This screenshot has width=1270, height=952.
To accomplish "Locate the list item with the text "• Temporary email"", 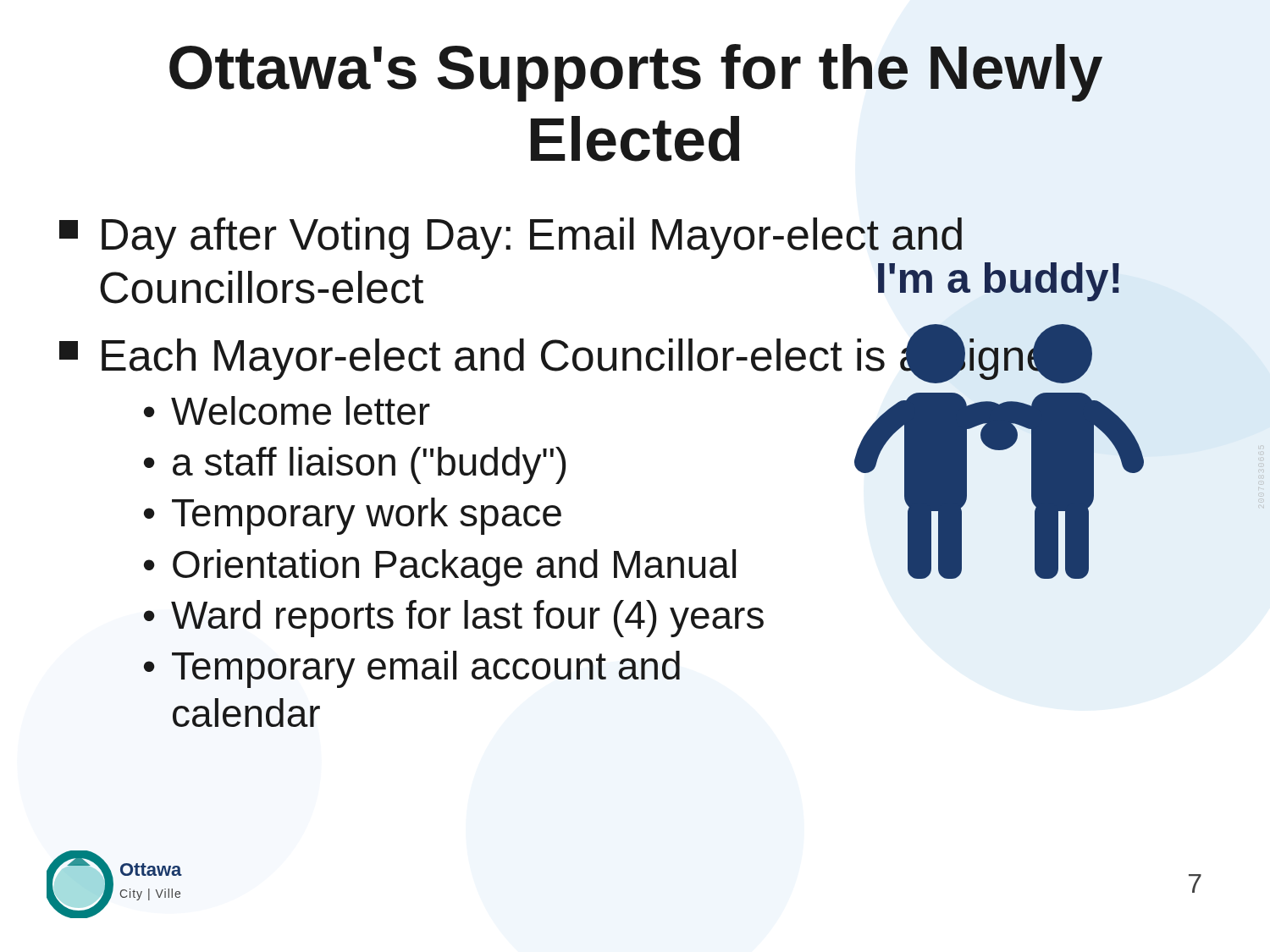I will tap(486, 690).
